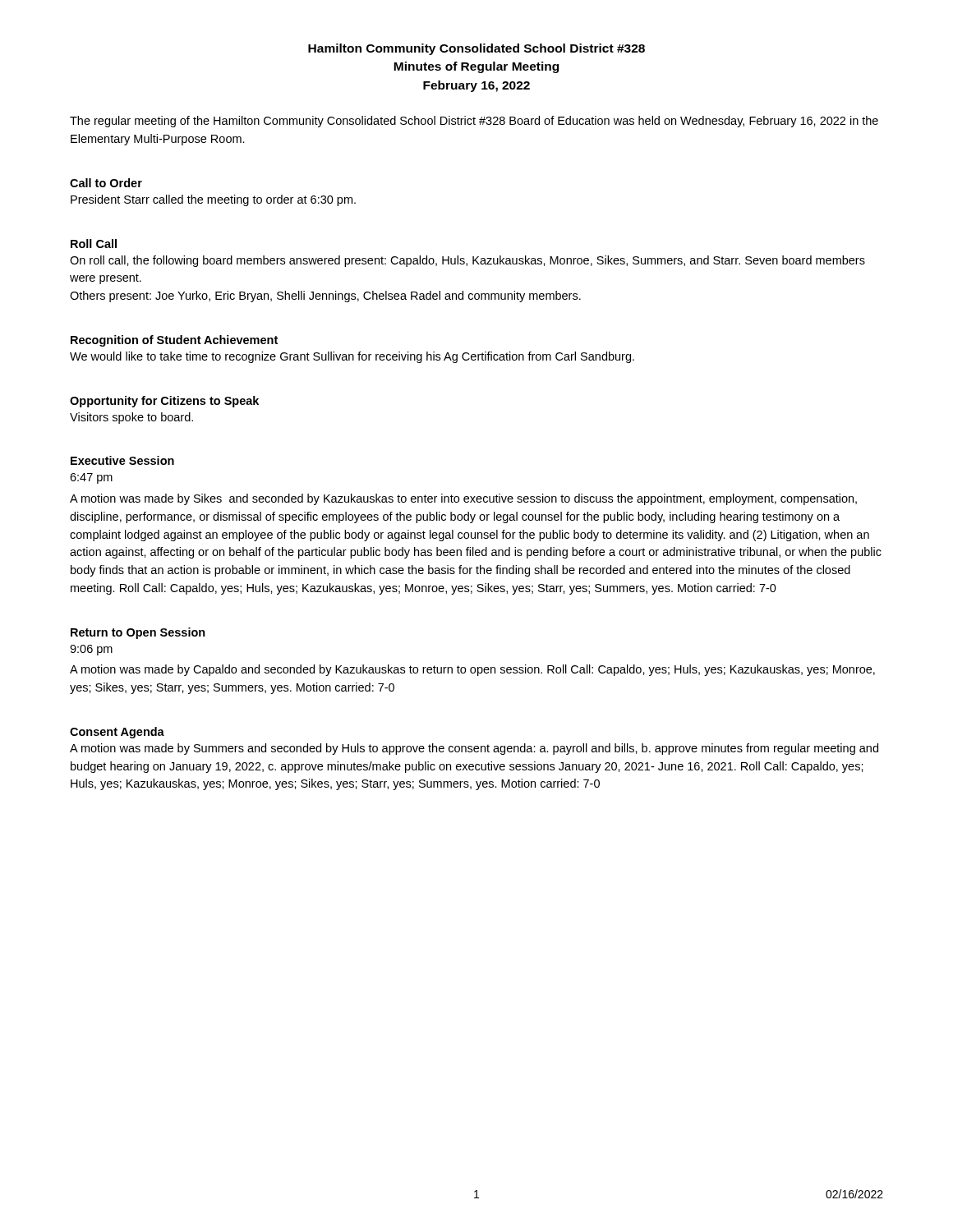The height and width of the screenshot is (1232, 953).
Task: Locate the section header containing "Consent Agenda"
Action: click(x=117, y=732)
